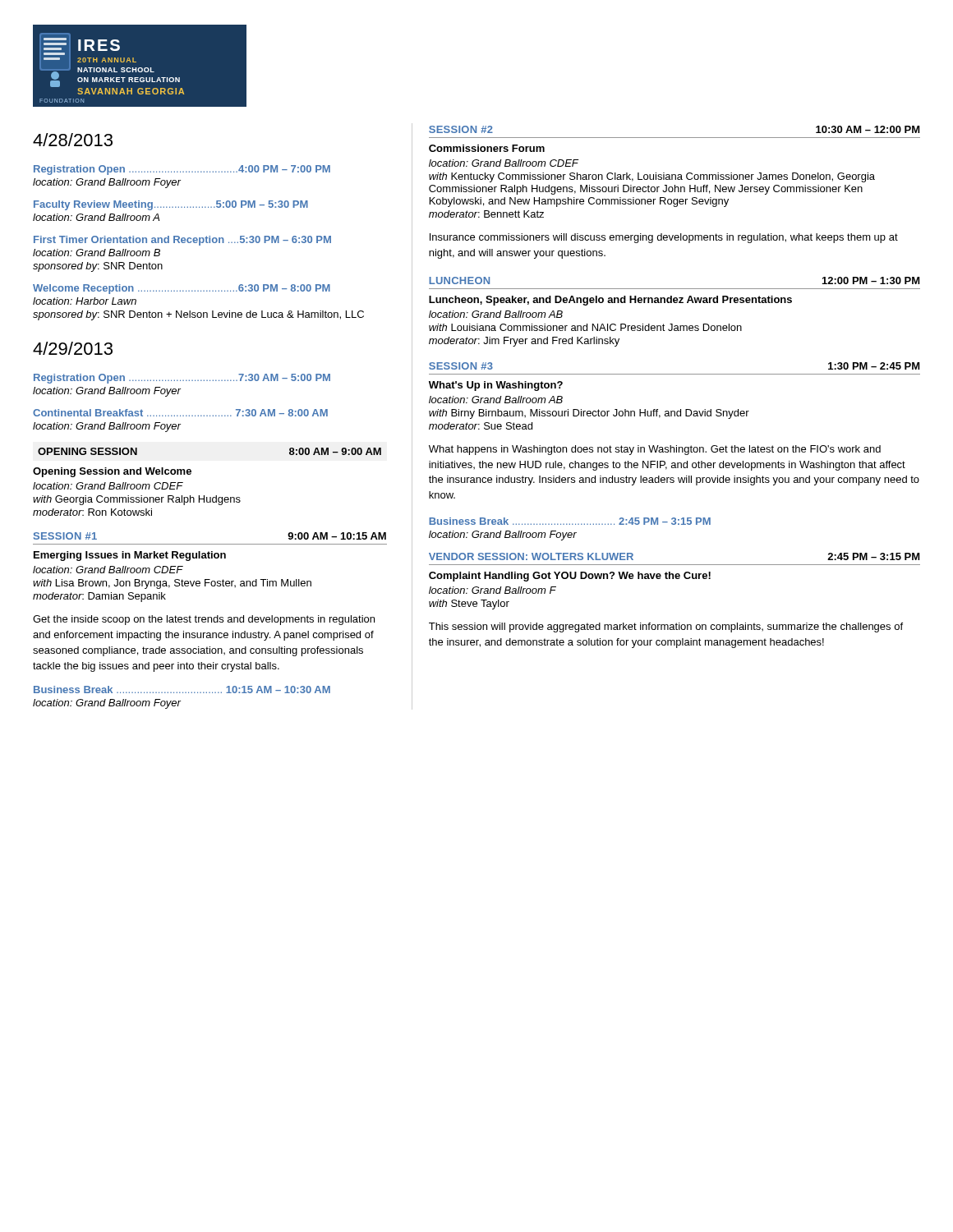Select the section header that says "SESSION #1 9:00 AM – 10:15 AM"
The image size is (953, 1232).
(210, 536)
